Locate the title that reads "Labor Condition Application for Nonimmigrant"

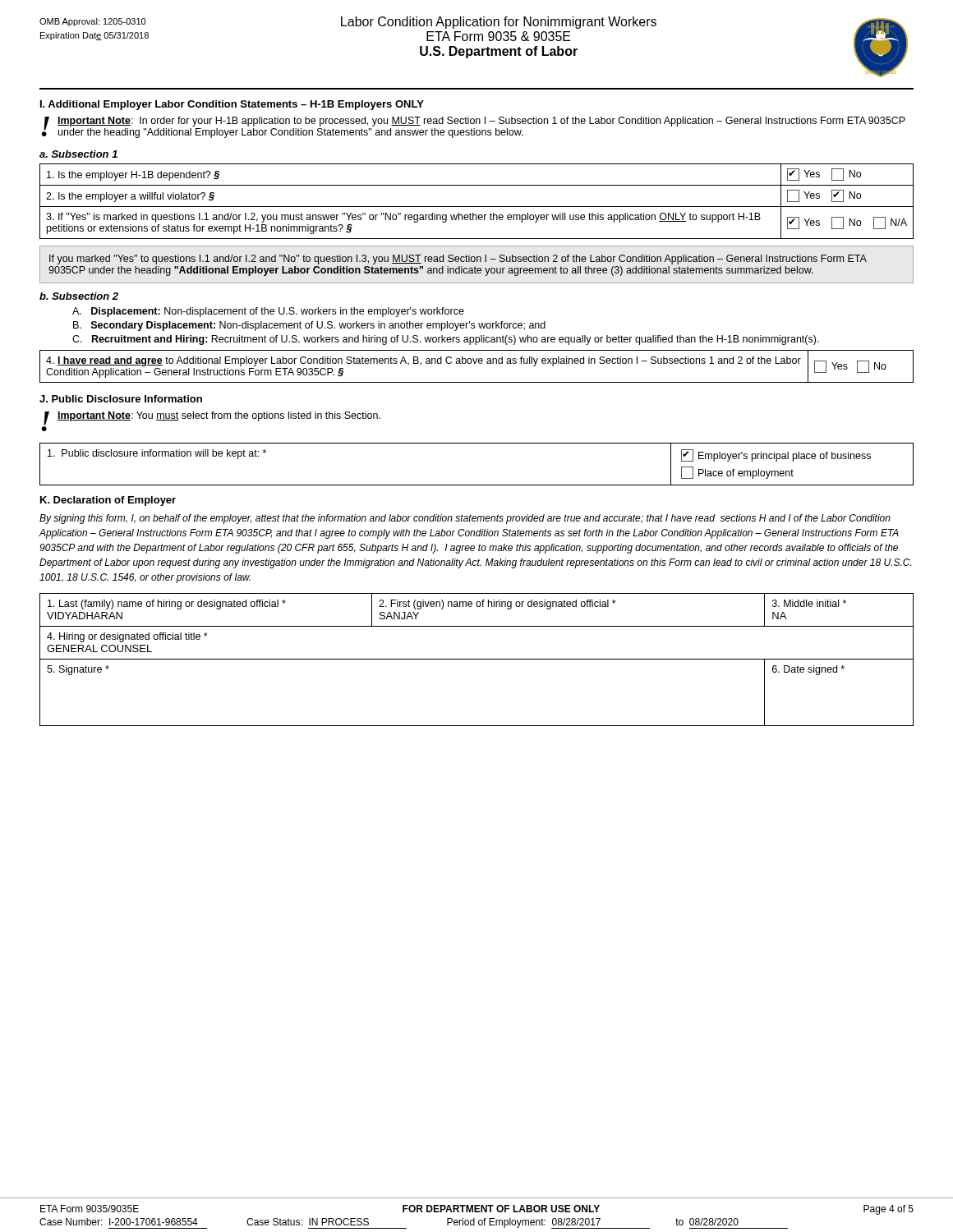tap(498, 37)
